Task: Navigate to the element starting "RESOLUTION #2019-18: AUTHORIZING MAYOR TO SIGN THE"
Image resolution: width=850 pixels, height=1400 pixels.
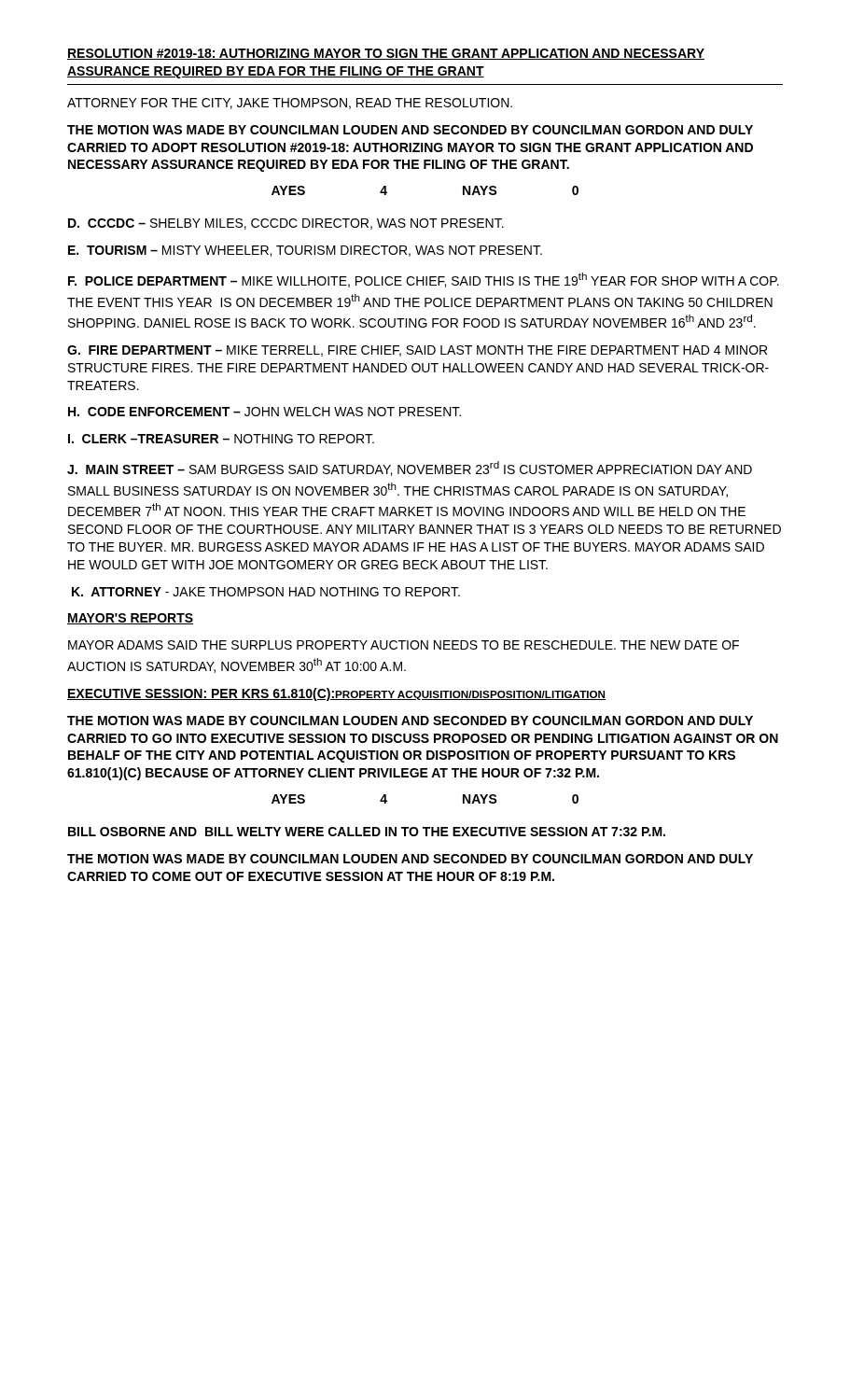Action: click(425, 65)
